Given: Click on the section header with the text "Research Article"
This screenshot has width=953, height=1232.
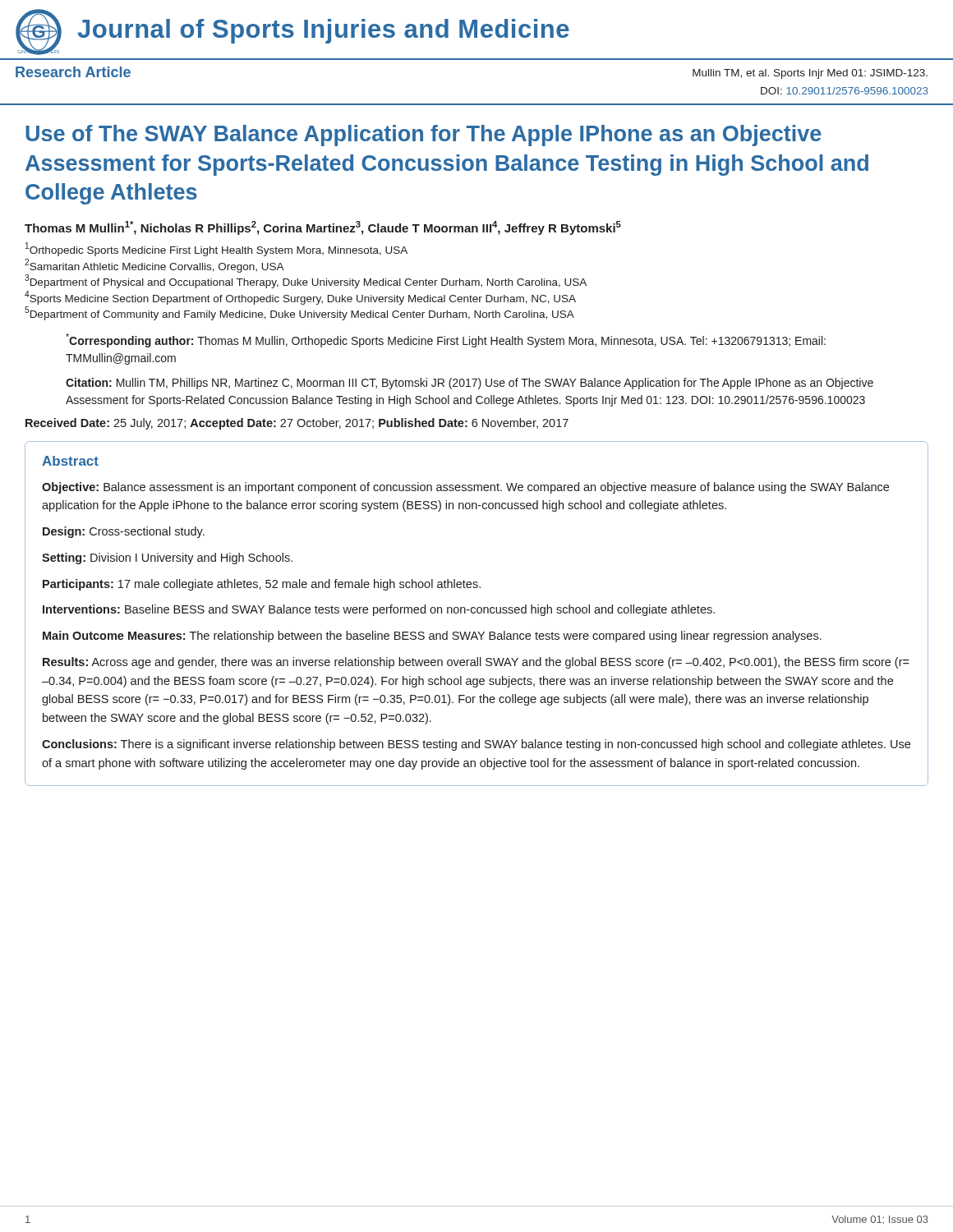Looking at the screenshot, I should 73,72.
